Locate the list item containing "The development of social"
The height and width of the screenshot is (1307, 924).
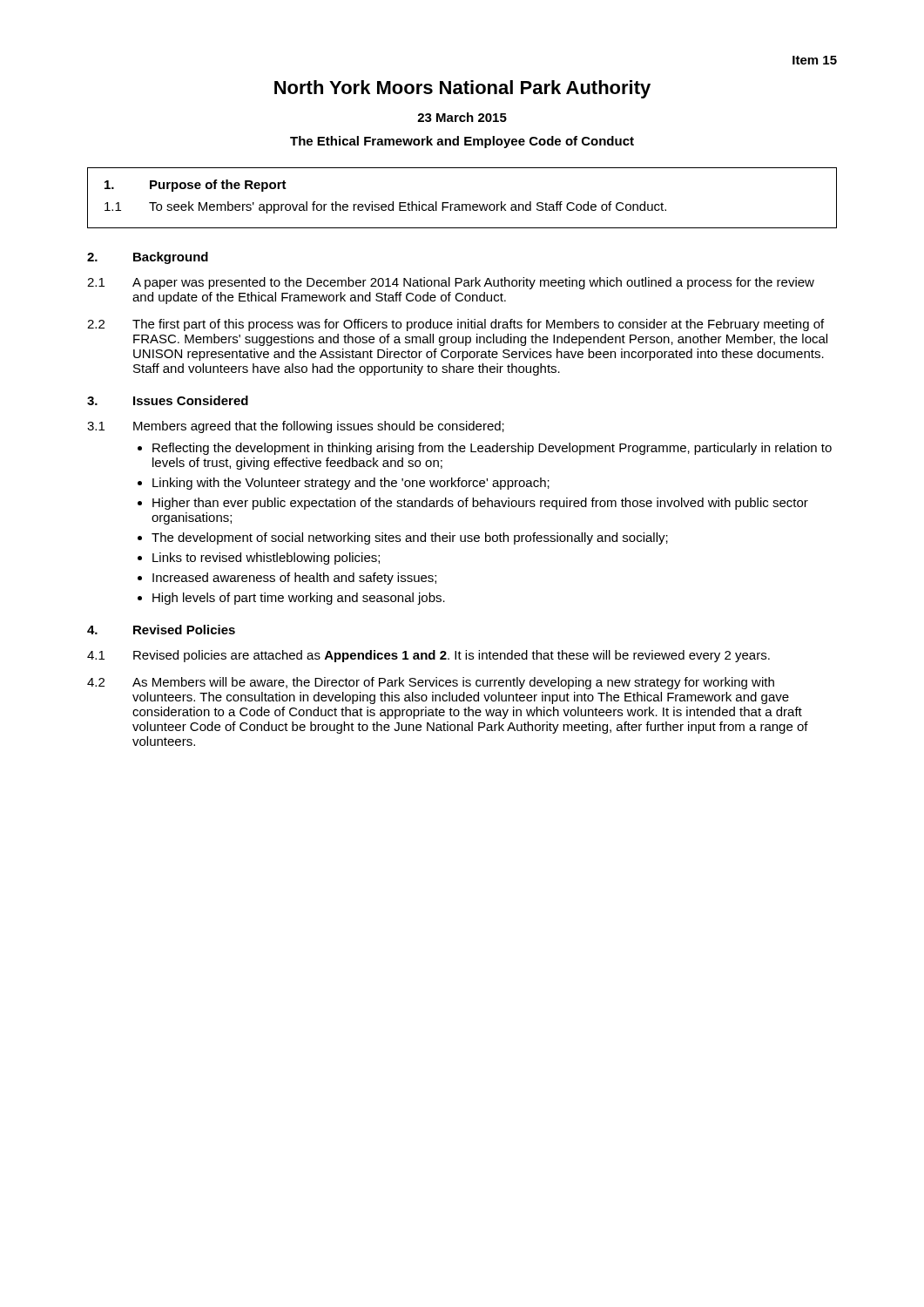click(x=410, y=537)
